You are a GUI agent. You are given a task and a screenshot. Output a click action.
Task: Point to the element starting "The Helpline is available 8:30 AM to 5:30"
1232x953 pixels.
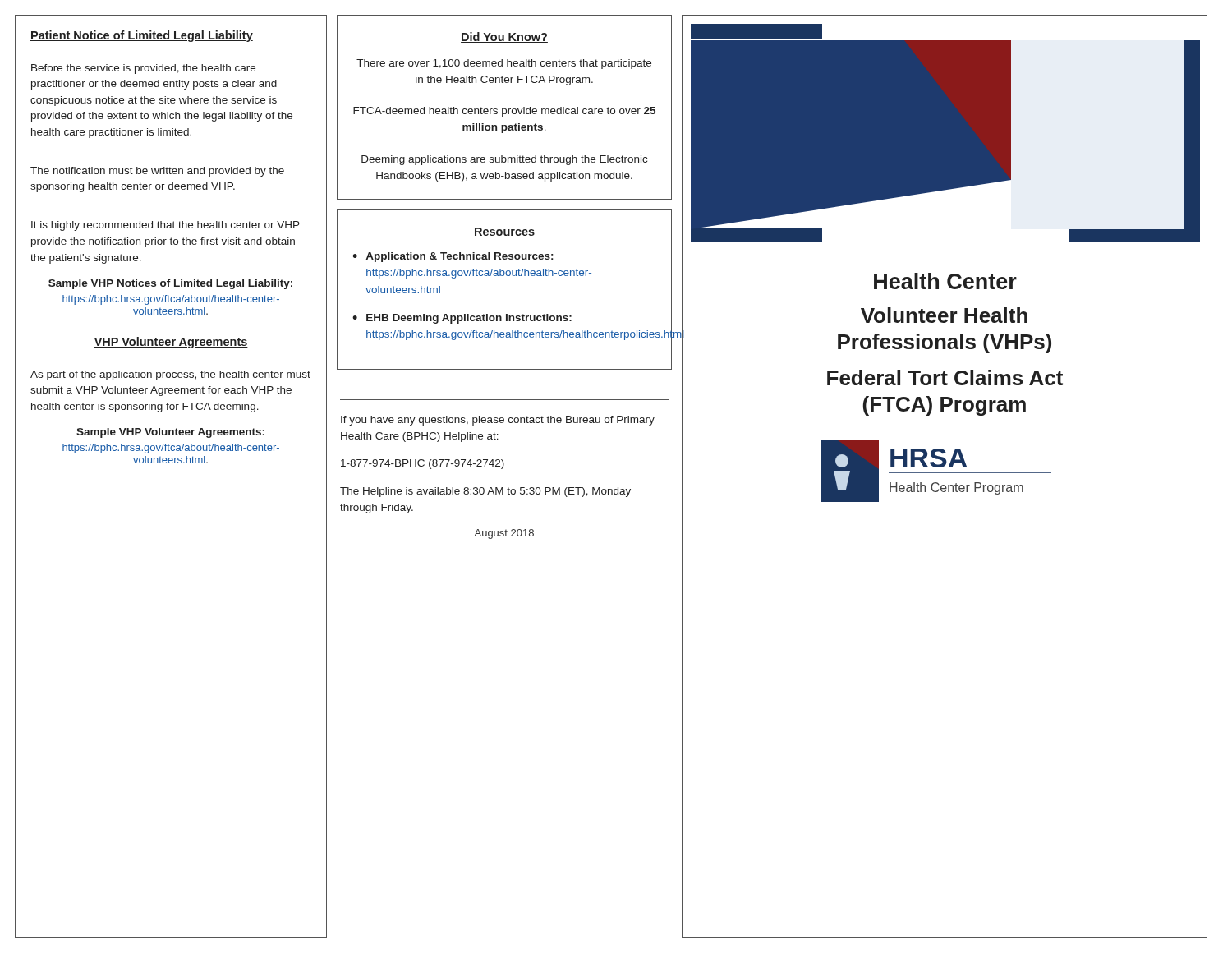[504, 499]
